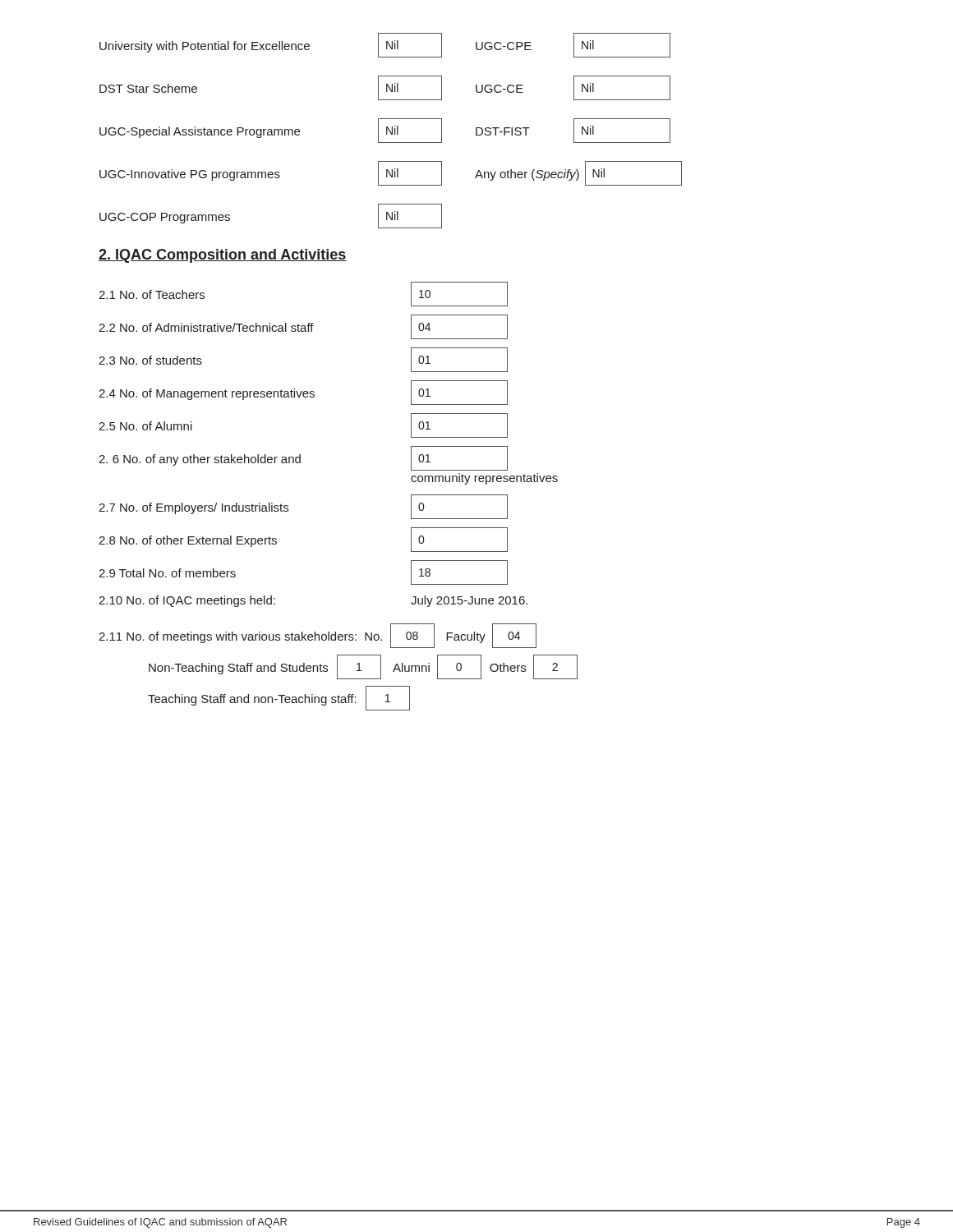953x1232 pixels.
Task: Click on the text block starting "6 No. of any other stakeholder and"
Action: [493, 465]
